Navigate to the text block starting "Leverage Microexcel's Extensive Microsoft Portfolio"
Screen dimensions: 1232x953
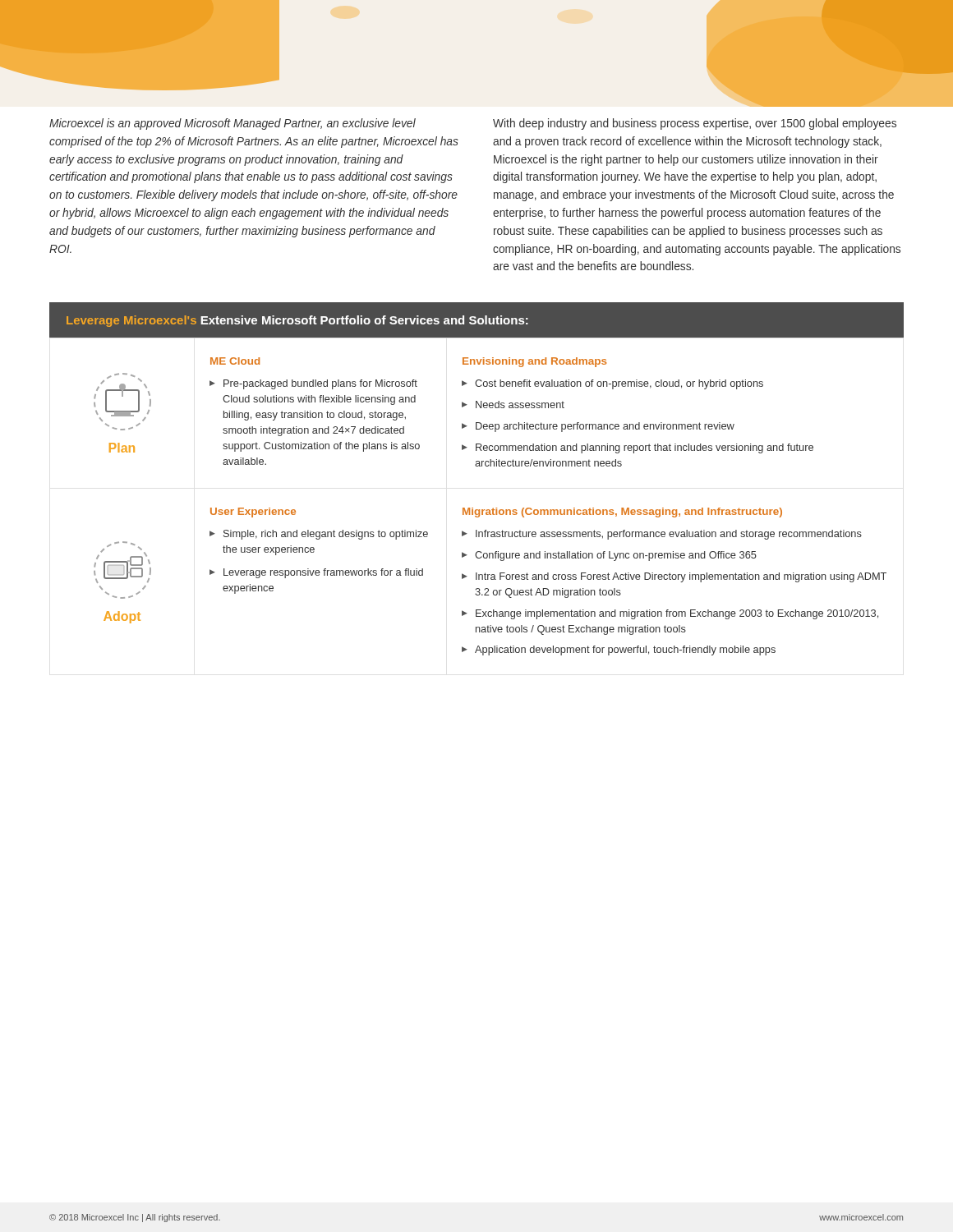(297, 320)
